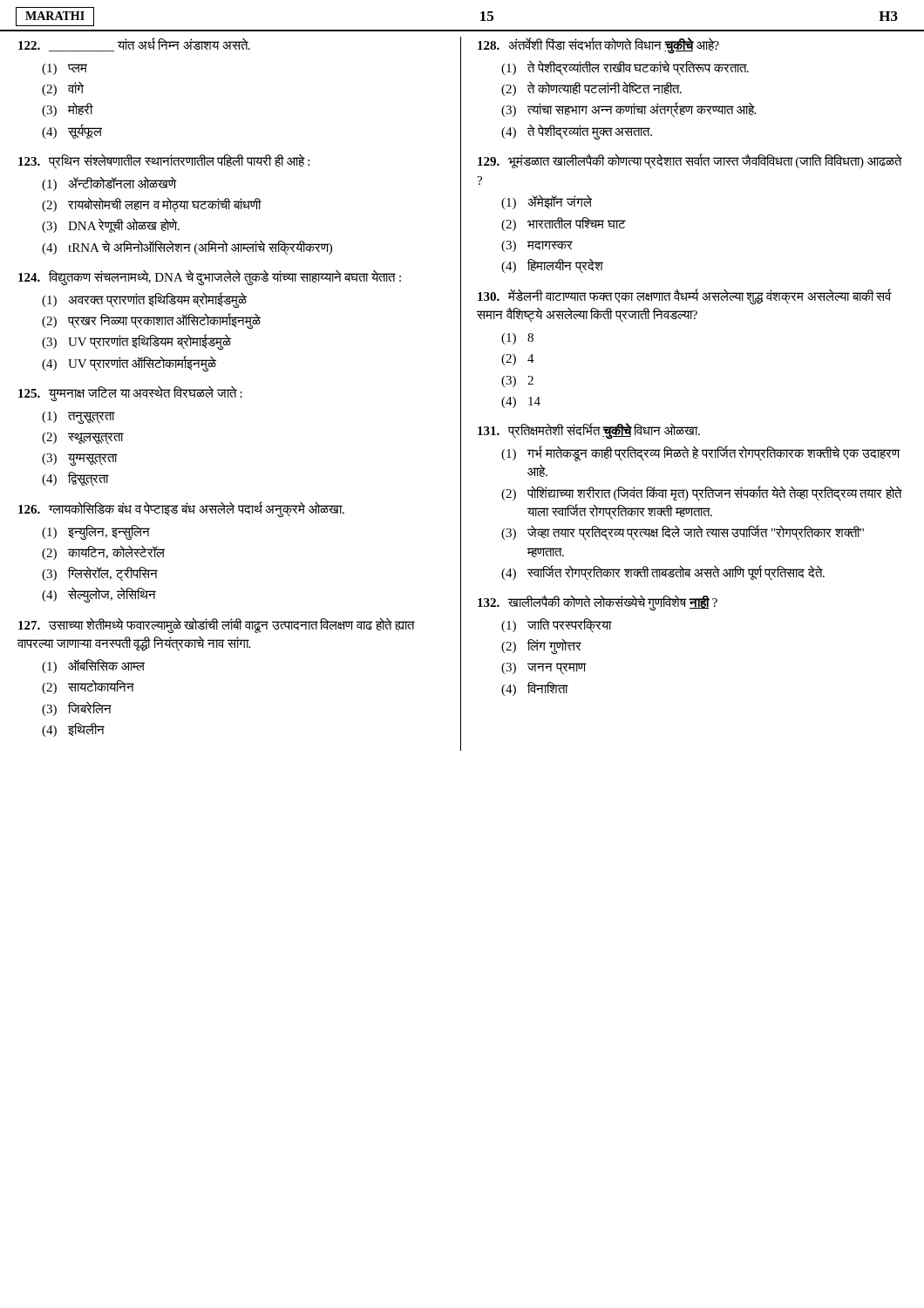Click the passage that begins "124. विद्युतकण संचलनामध्ये,"
Image resolution: width=924 pixels, height=1308 pixels.
(231, 322)
